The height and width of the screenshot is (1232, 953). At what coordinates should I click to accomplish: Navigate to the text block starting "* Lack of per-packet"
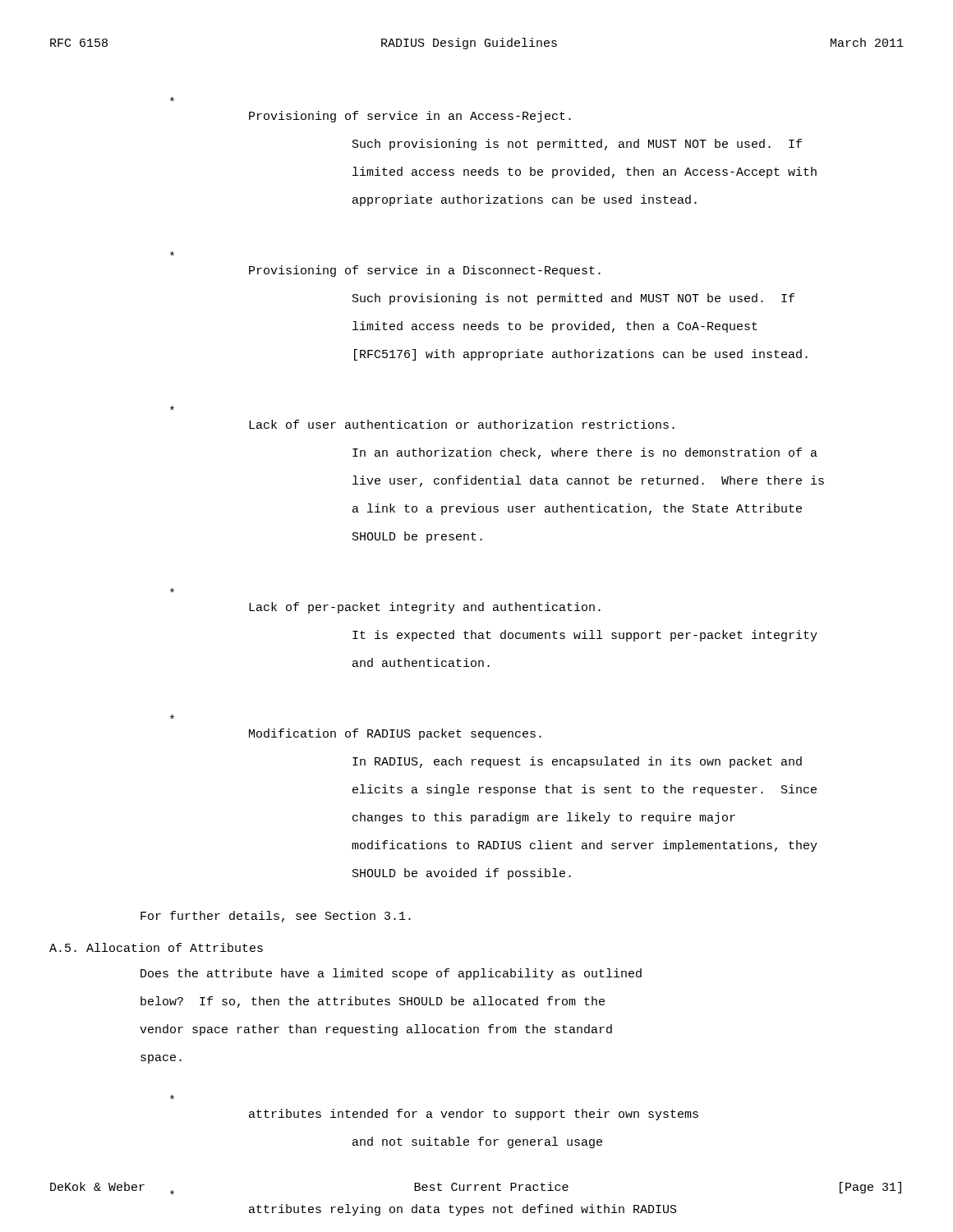[x=476, y=629]
